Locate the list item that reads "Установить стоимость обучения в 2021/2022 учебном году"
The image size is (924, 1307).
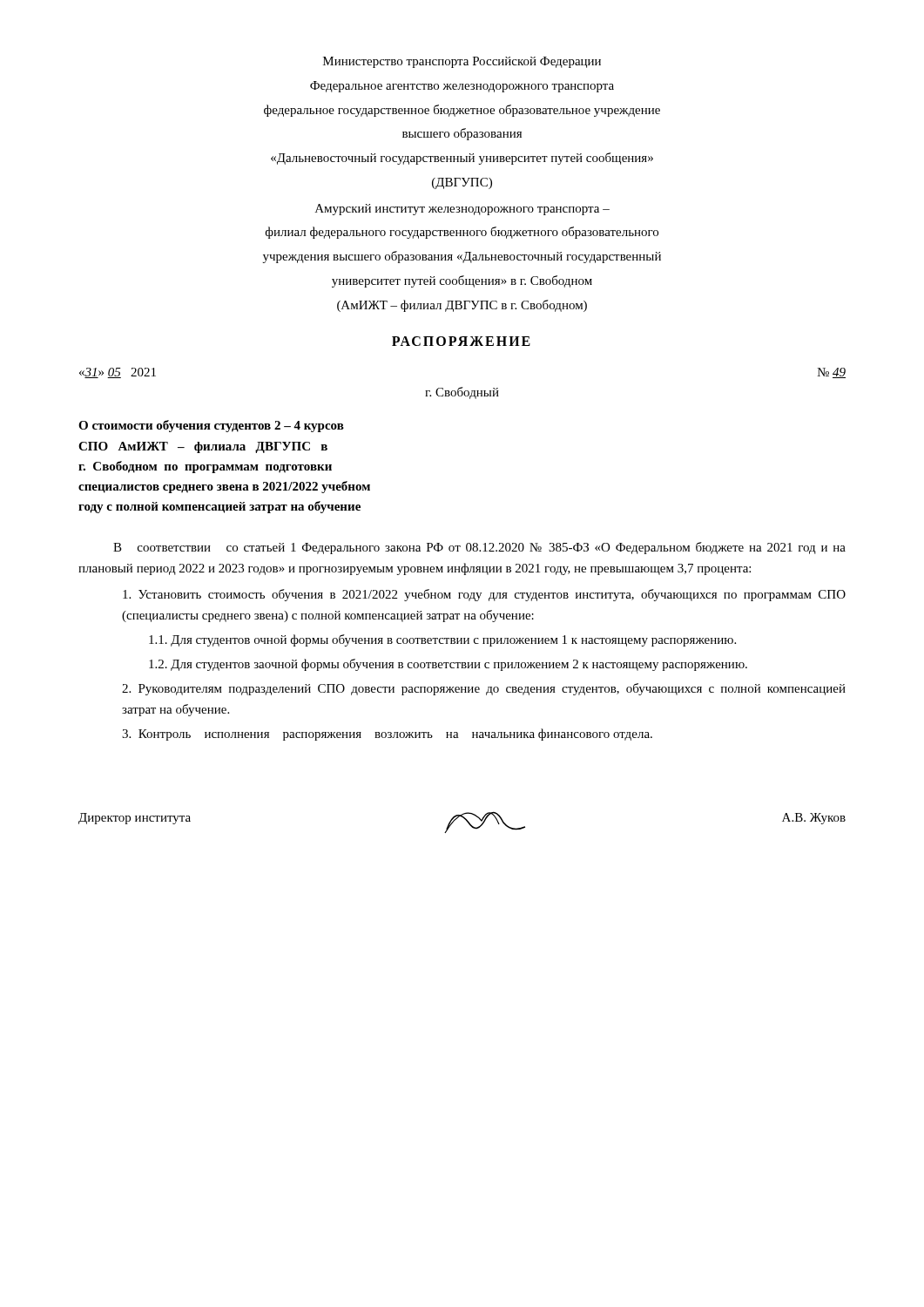point(484,604)
